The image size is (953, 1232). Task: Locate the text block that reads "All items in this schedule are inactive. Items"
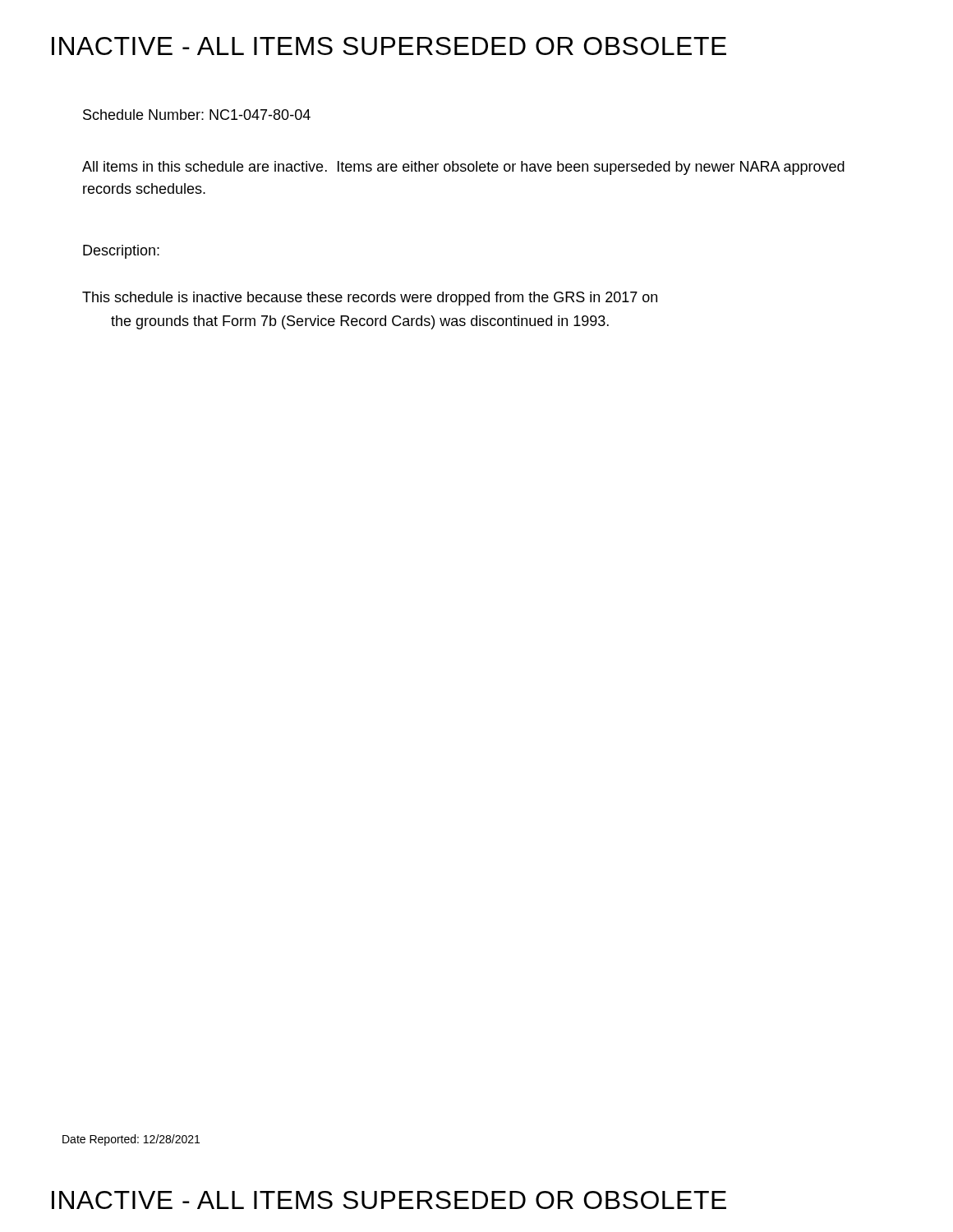click(x=464, y=178)
